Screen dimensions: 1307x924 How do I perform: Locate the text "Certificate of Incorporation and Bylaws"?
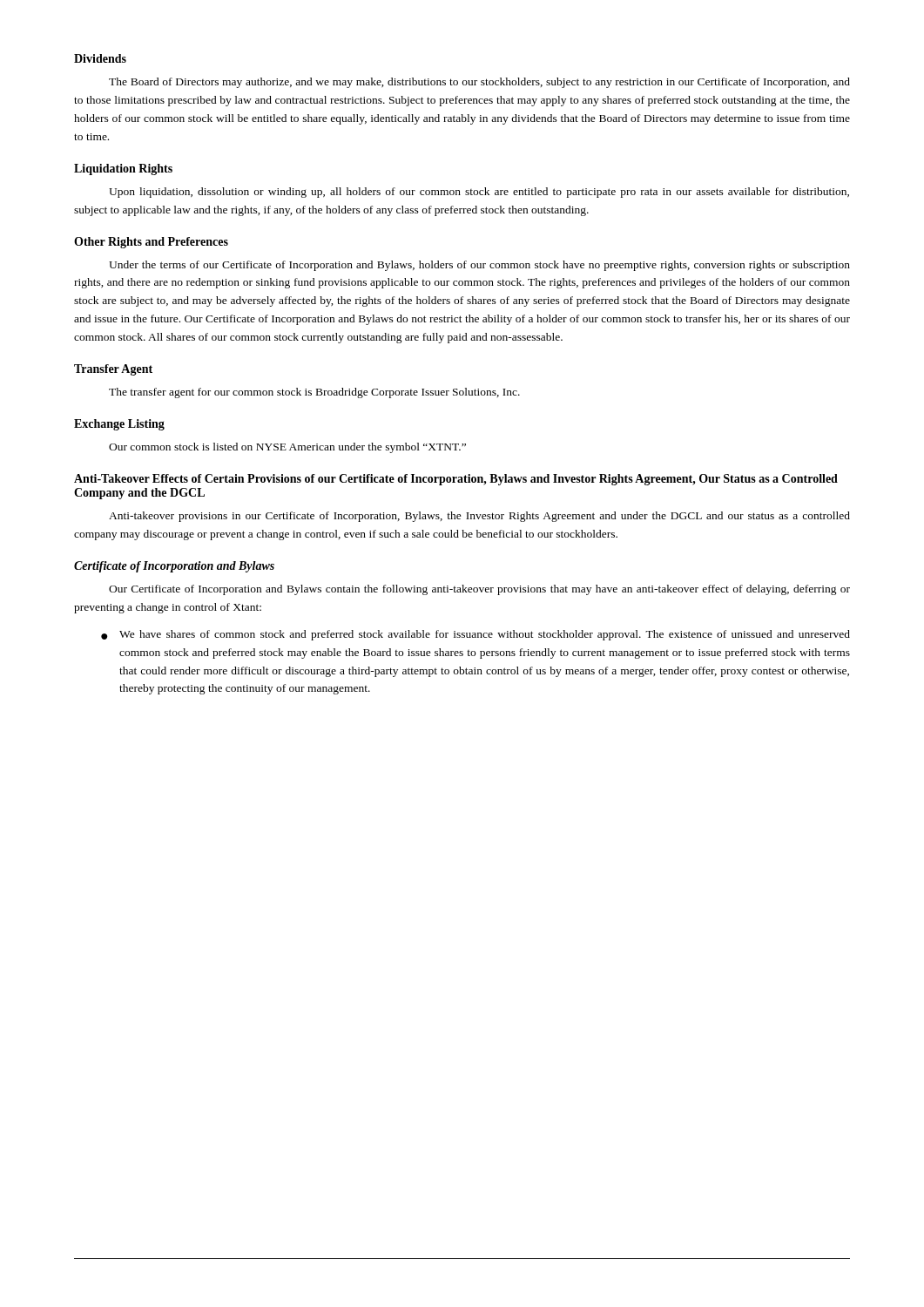pyautogui.click(x=174, y=566)
